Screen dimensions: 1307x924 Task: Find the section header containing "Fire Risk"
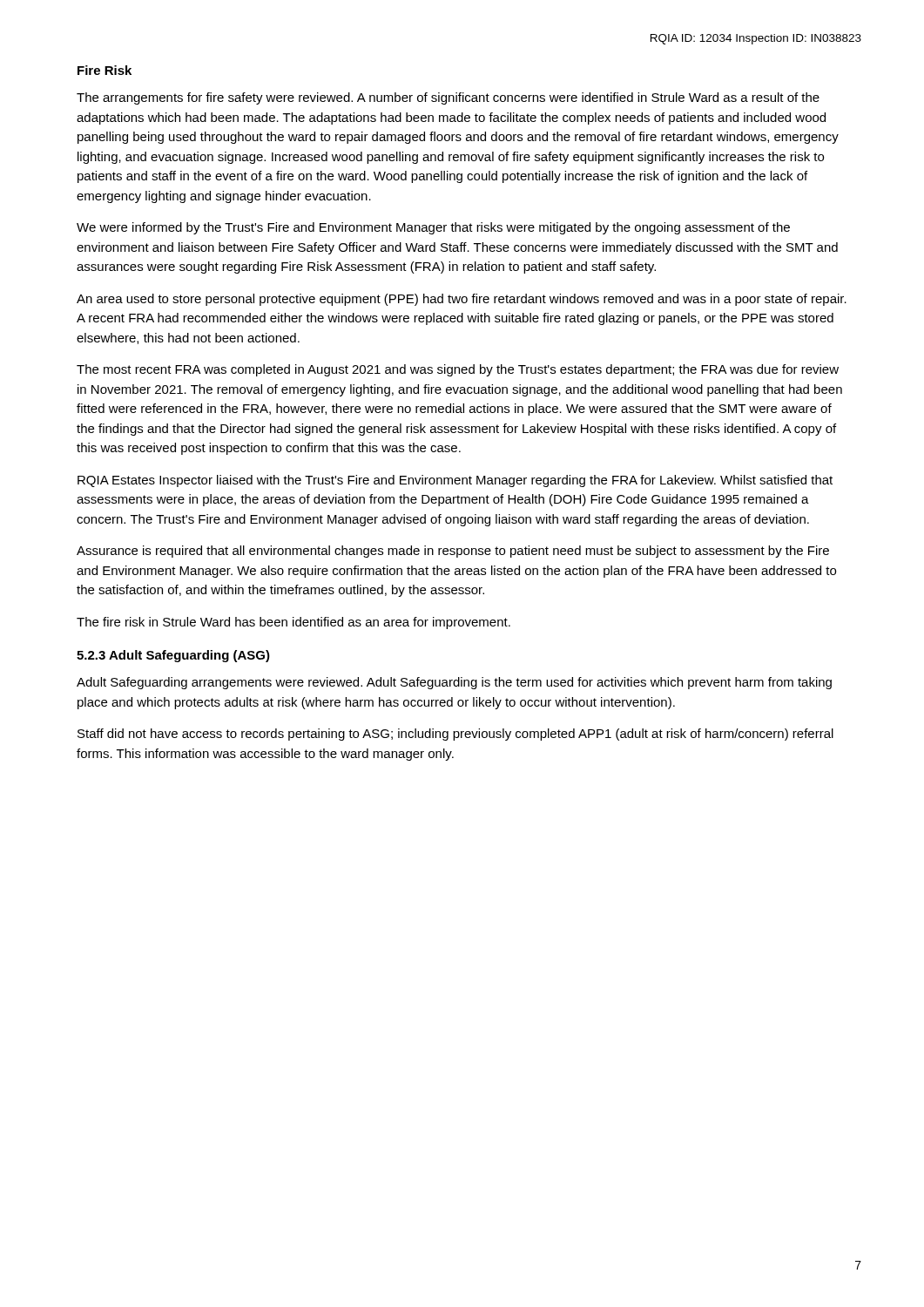coord(104,70)
